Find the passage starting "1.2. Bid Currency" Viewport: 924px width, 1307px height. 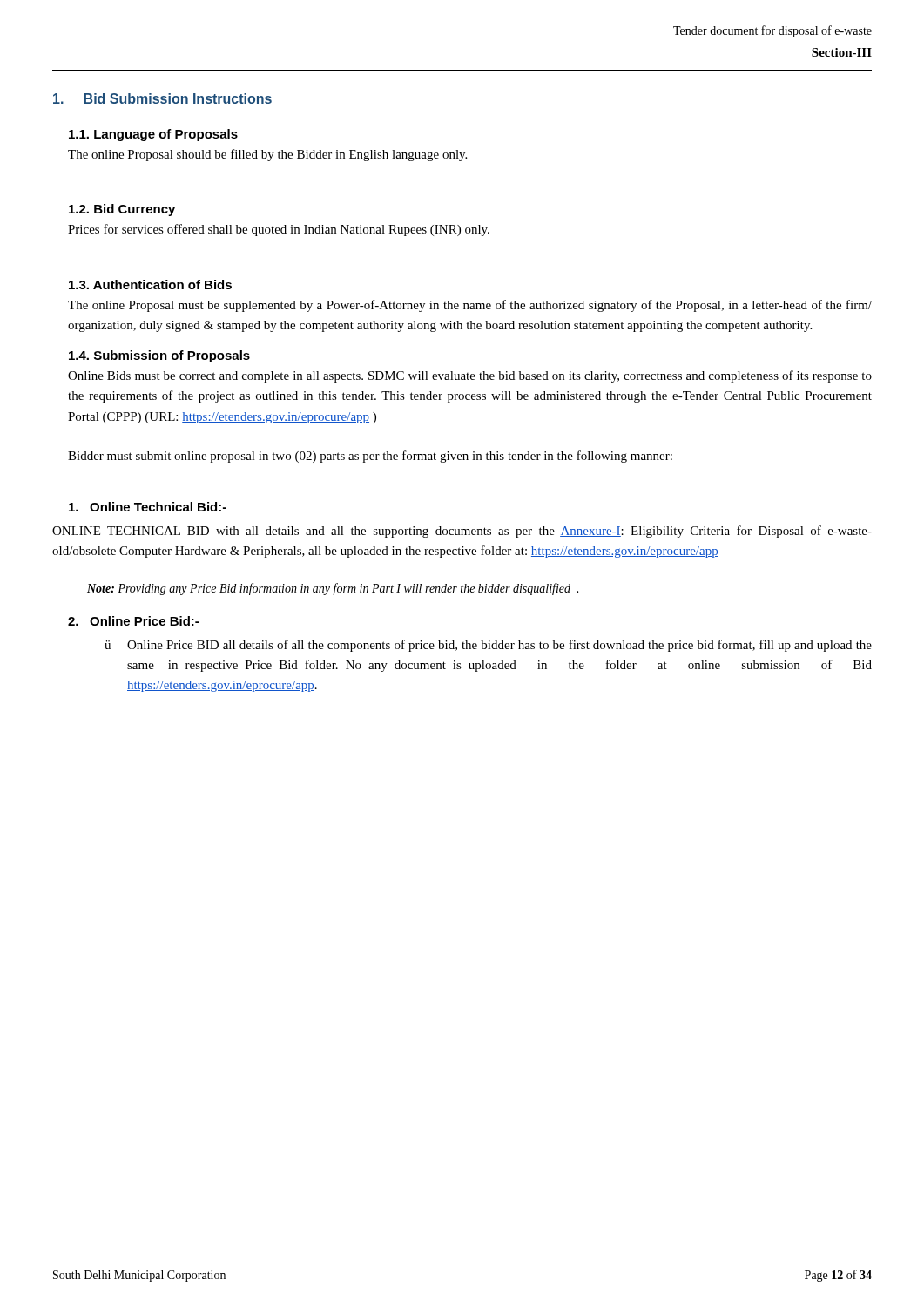pyautogui.click(x=122, y=209)
